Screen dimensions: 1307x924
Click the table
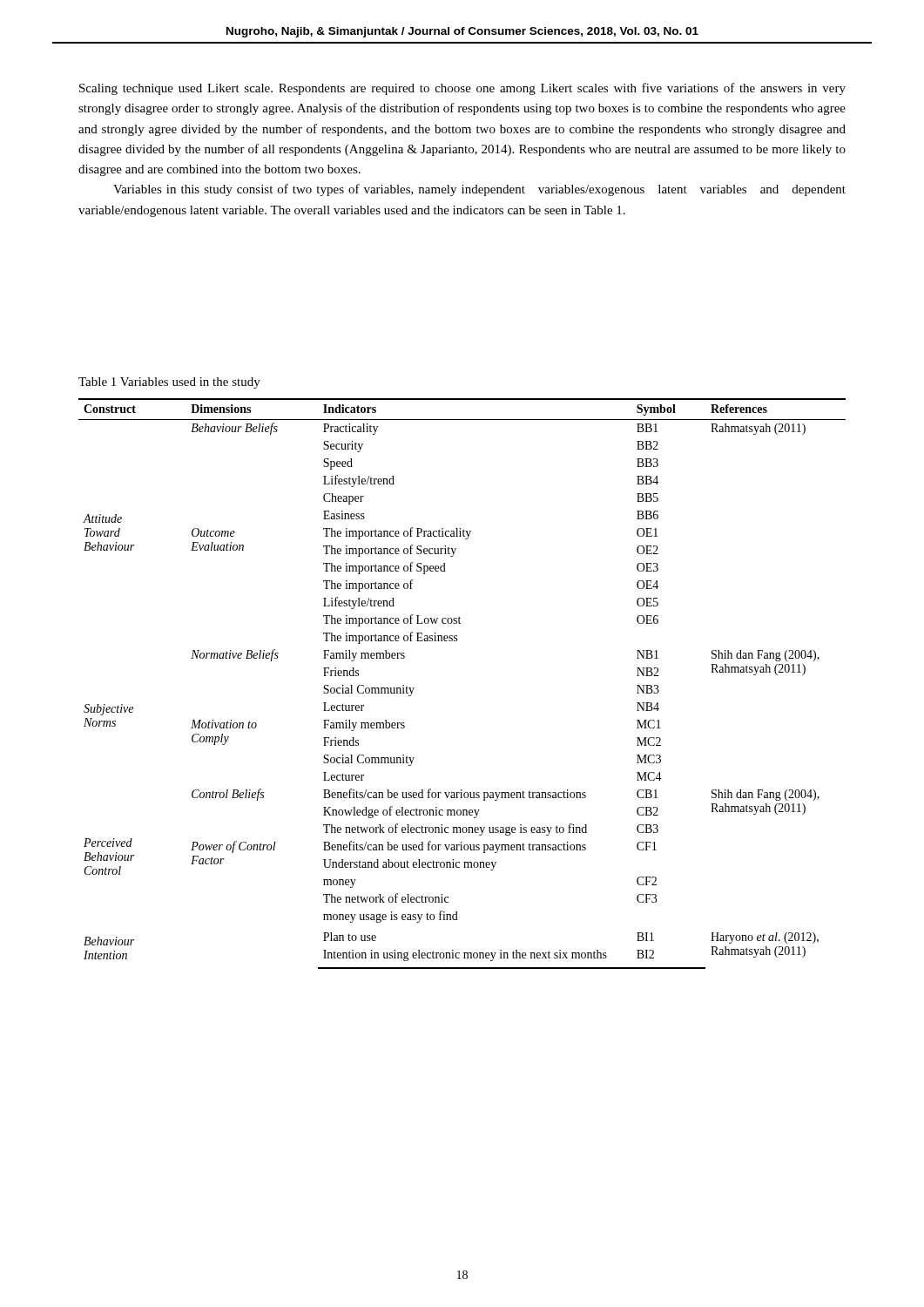coord(462,684)
